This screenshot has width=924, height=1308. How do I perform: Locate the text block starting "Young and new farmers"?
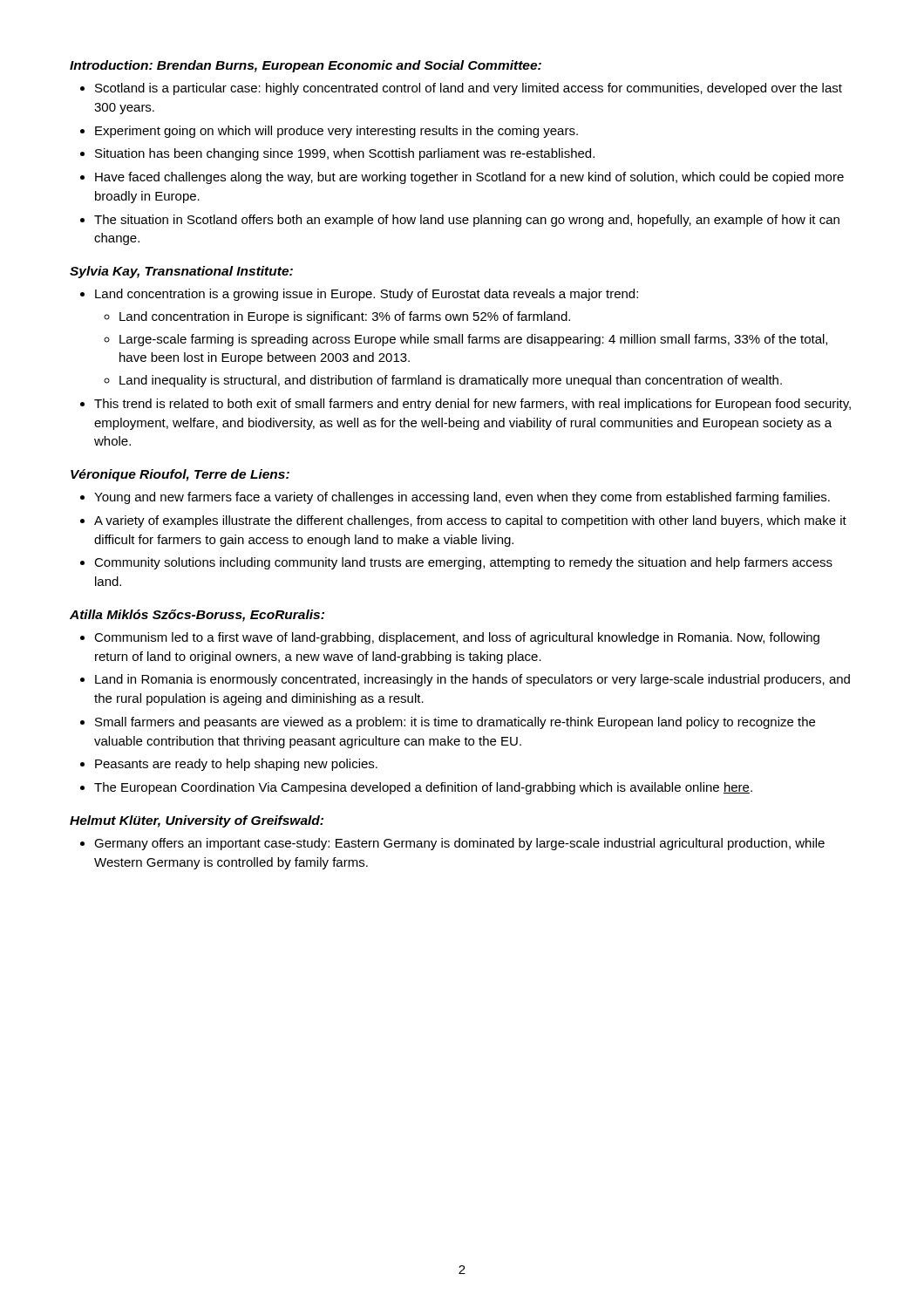tap(462, 497)
